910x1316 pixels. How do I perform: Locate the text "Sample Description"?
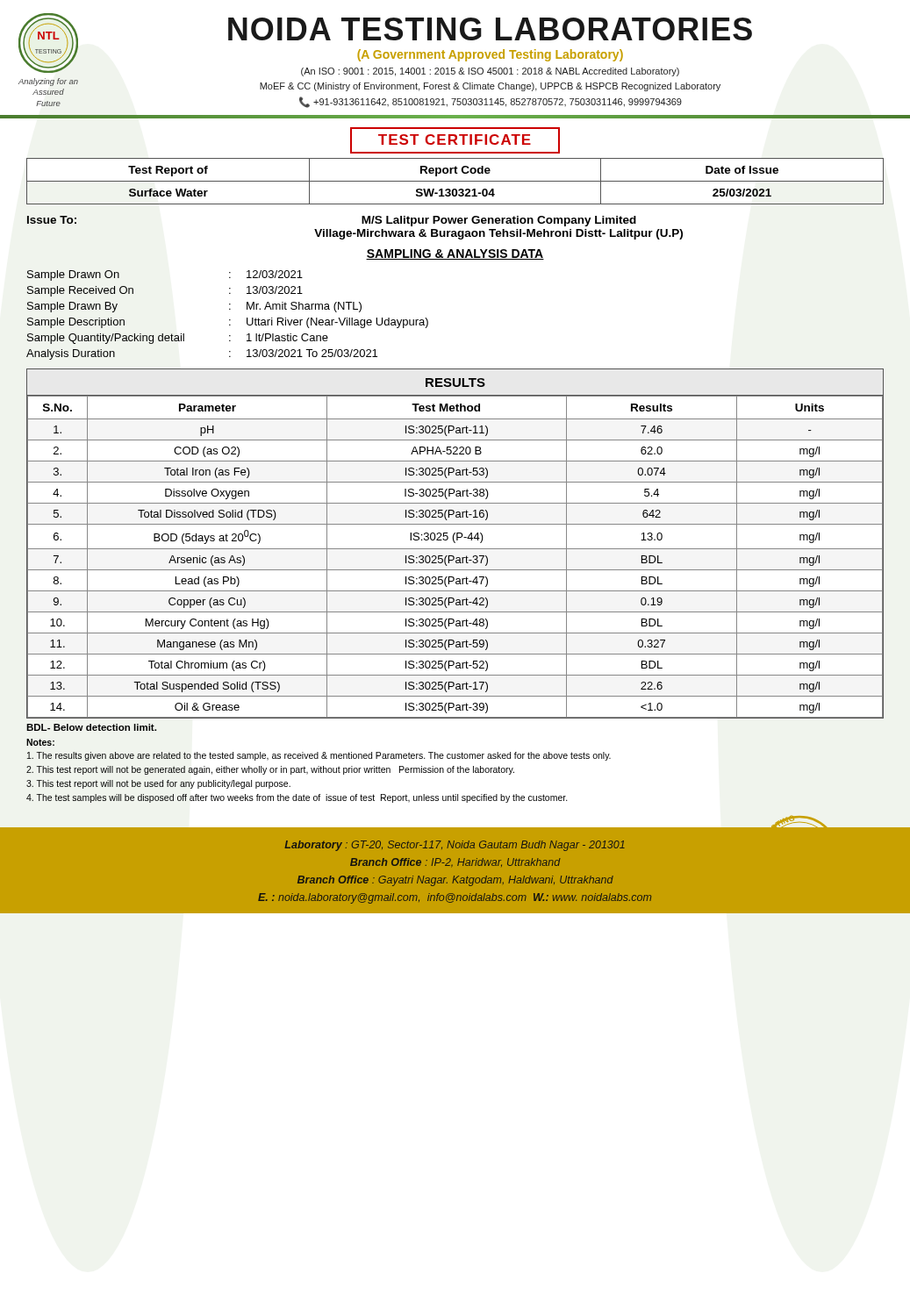point(76,322)
